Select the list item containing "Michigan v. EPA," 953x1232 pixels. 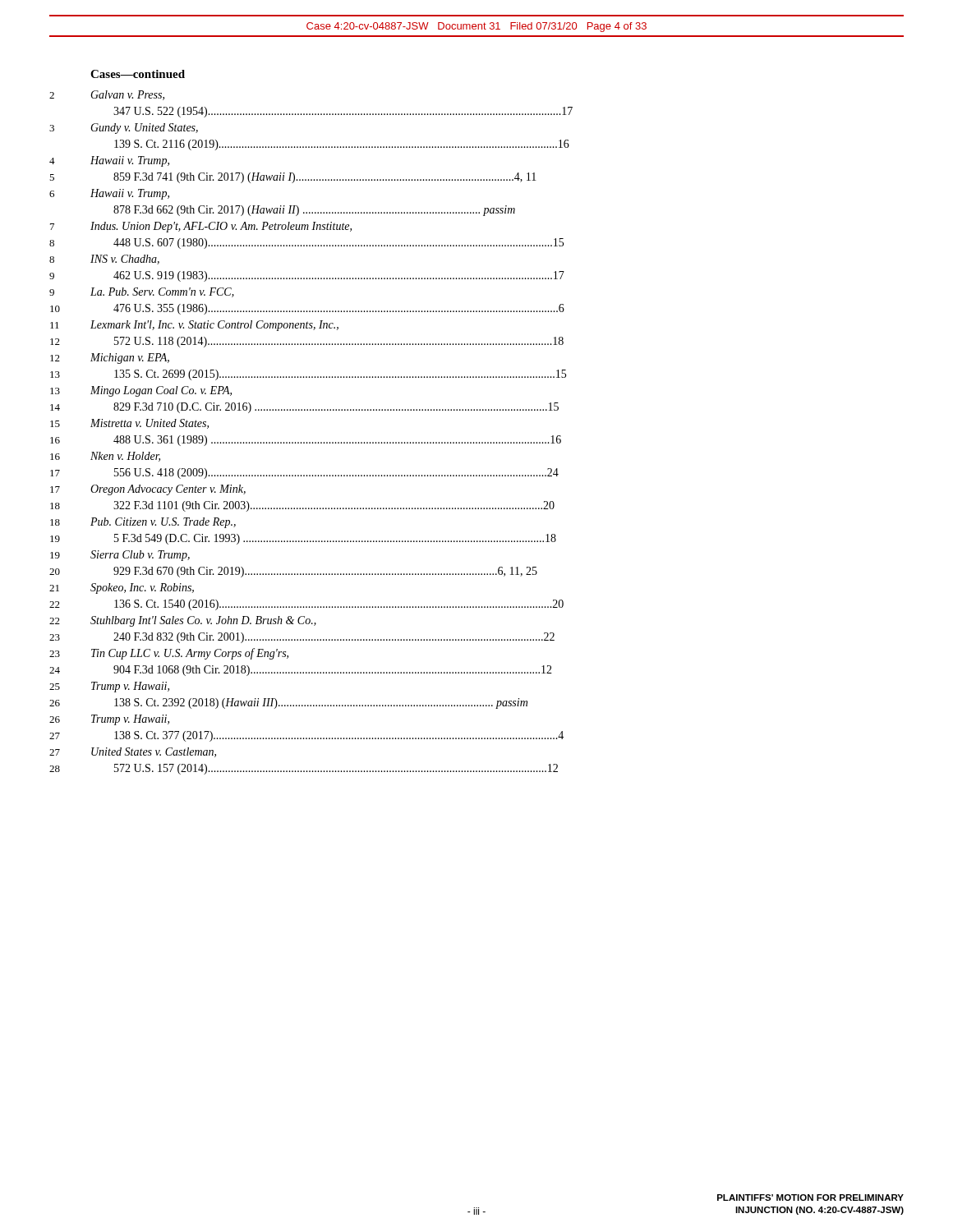click(495, 367)
